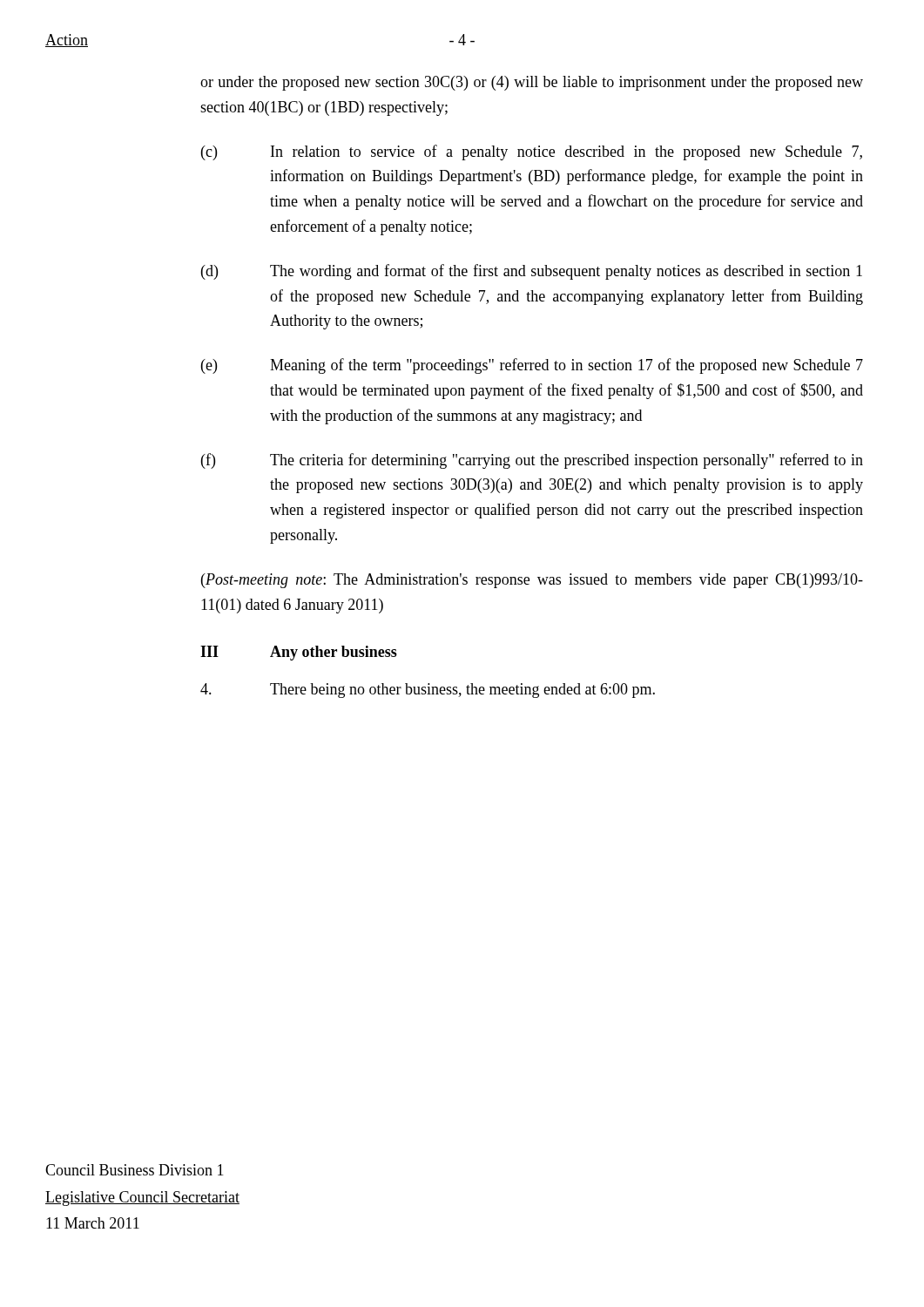The width and height of the screenshot is (924, 1307).
Task: Click on the text block with the text "or under the"
Action: tap(532, 94)
